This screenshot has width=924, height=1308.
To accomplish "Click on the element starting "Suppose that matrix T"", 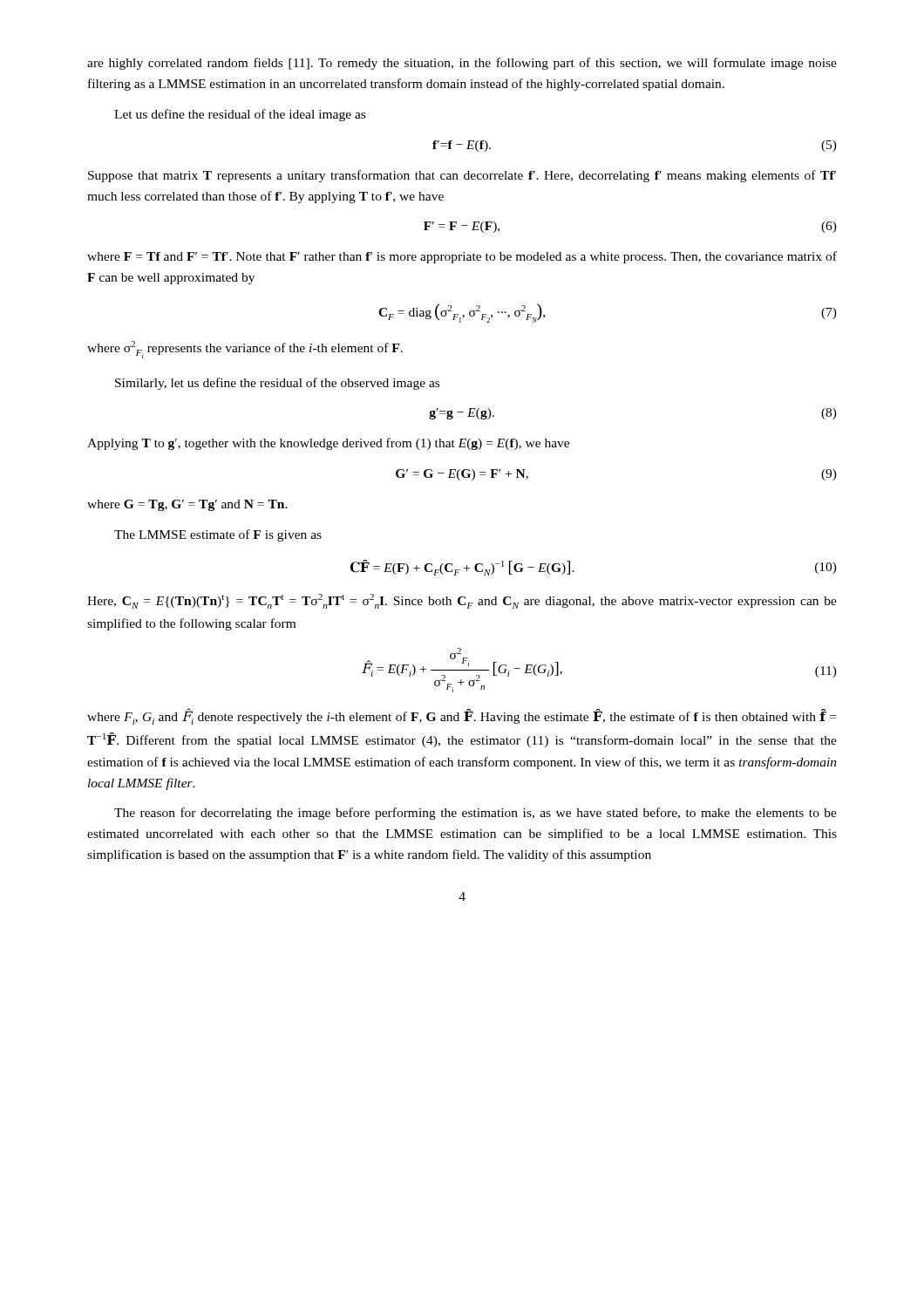I will point(462,185).
